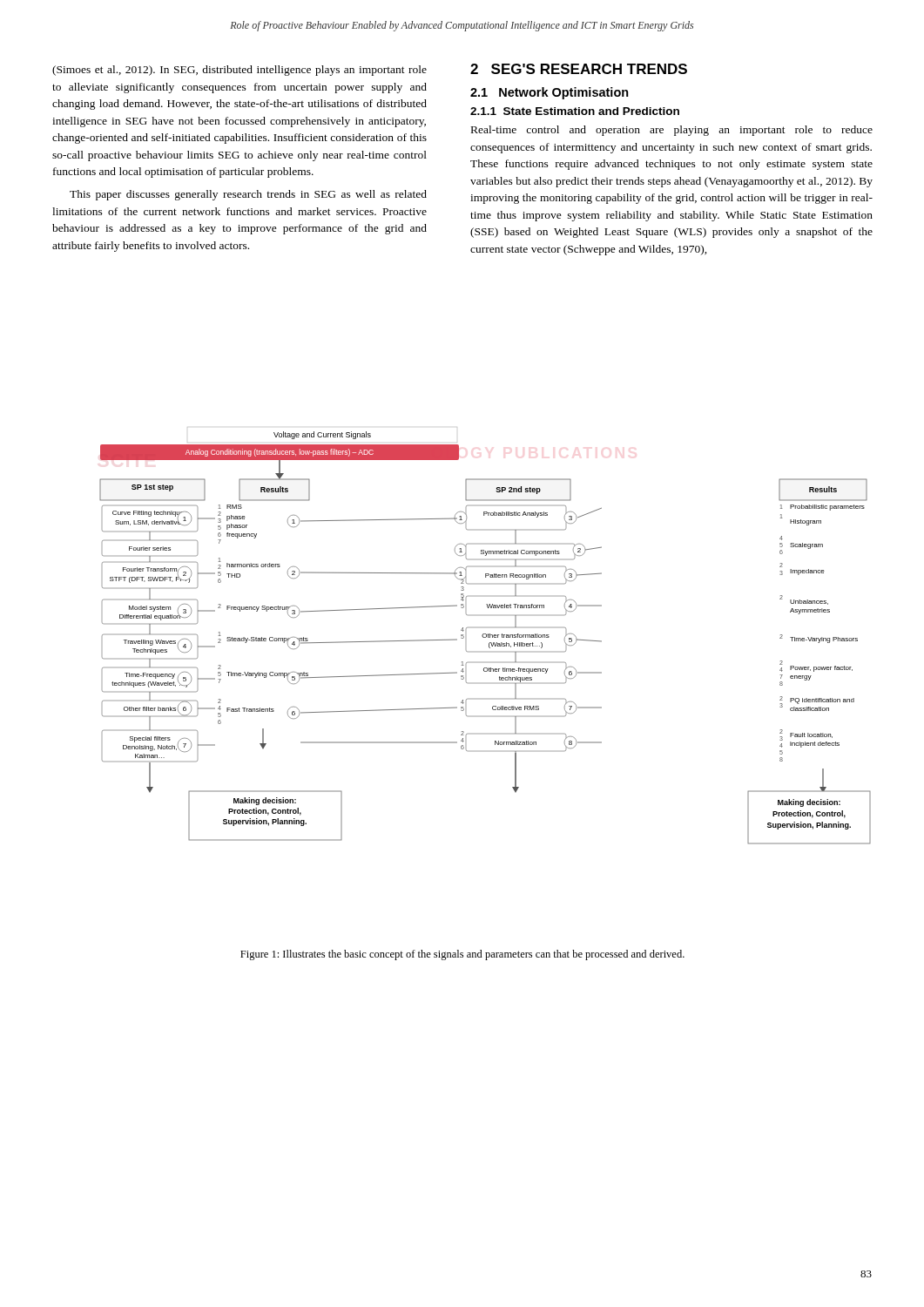Find the passage starting "Real-time control and operation"

pos(671,189)
